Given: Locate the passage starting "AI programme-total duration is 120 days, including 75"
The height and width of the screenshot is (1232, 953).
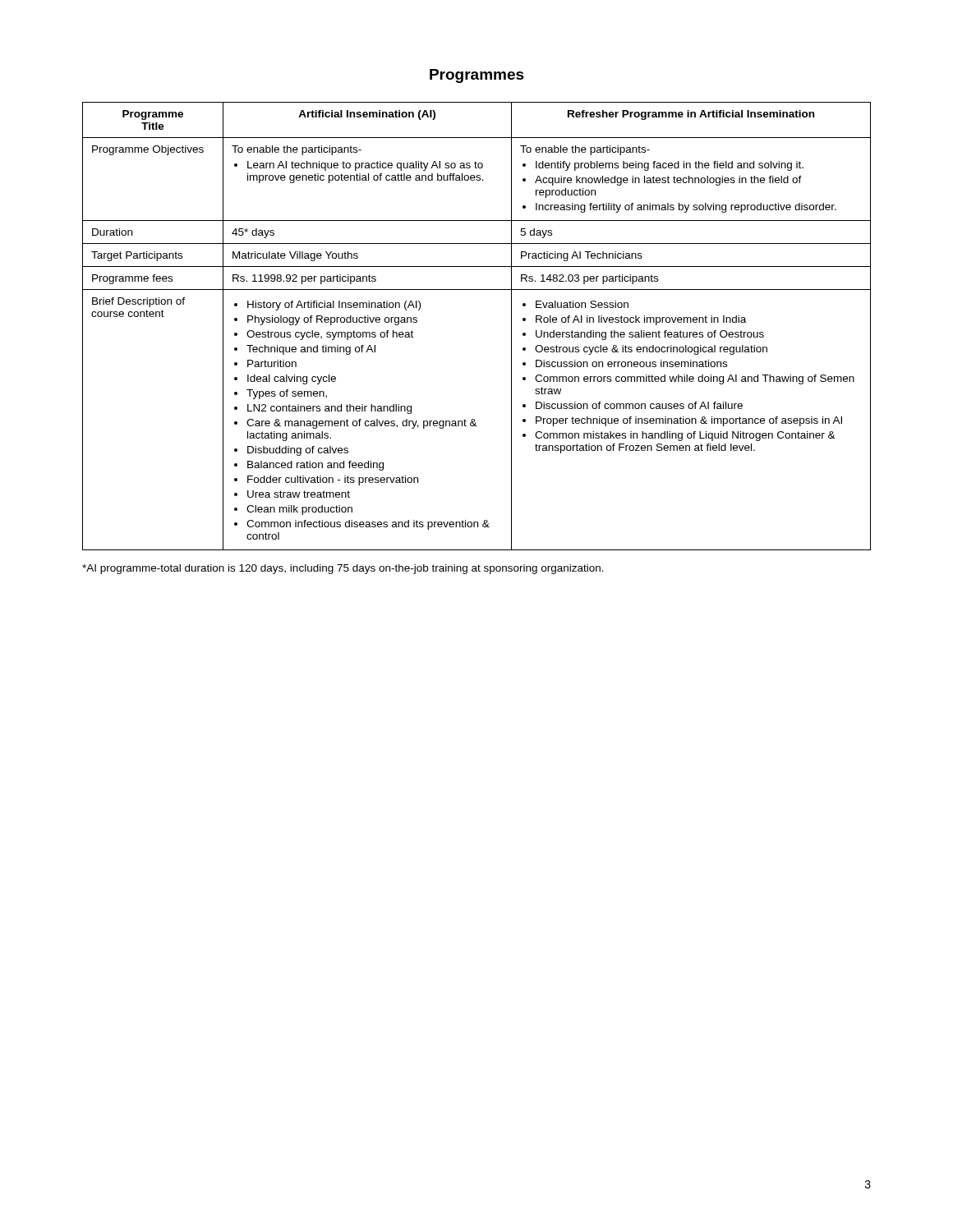Looking at the screenshot, I should point(343,568).
